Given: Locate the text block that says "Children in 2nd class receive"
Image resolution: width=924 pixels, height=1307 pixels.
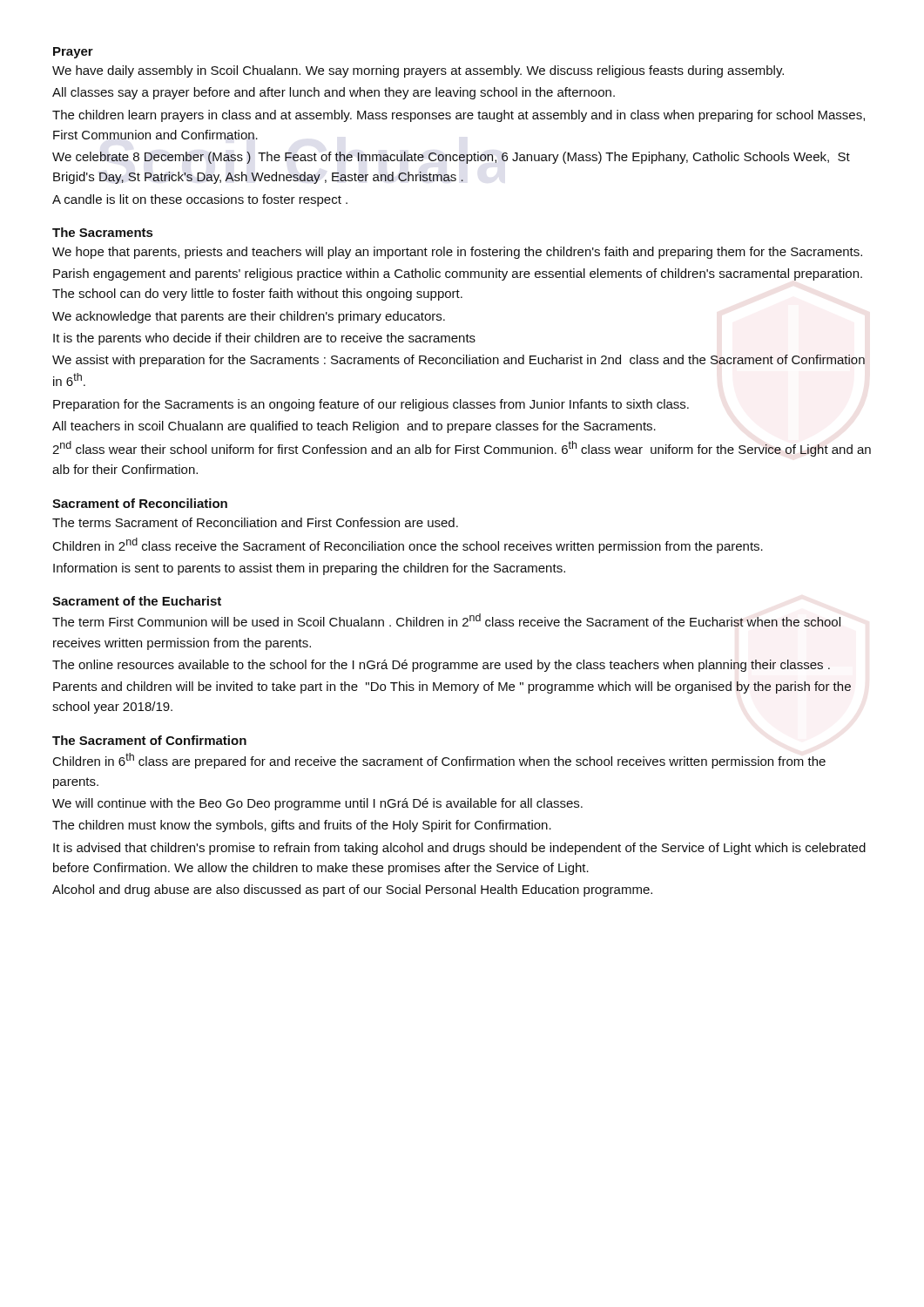Looking at the screenshot, I should pyautogui.click(x=408, y=544).
